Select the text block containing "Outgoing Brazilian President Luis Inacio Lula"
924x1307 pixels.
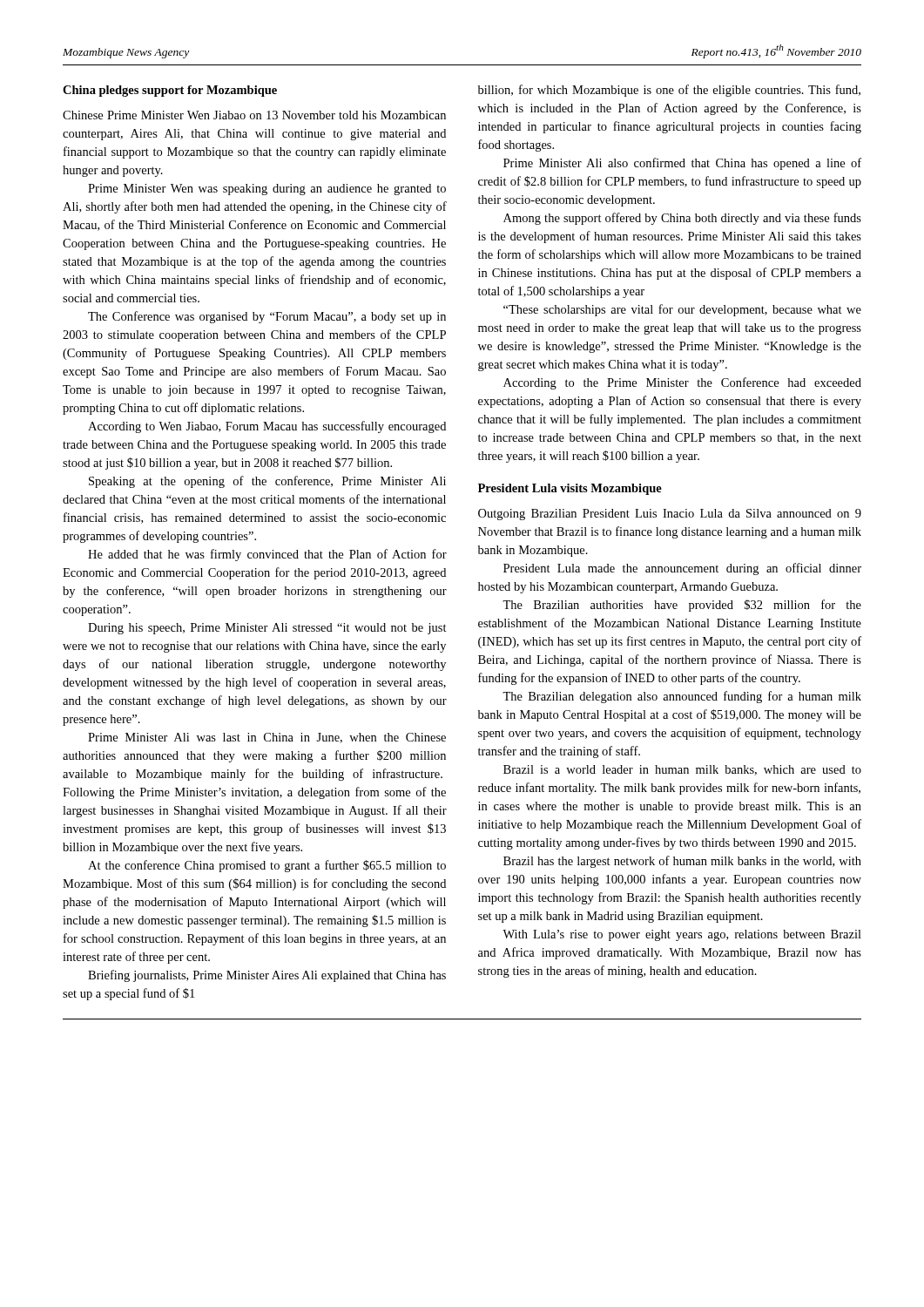[669, 742]
